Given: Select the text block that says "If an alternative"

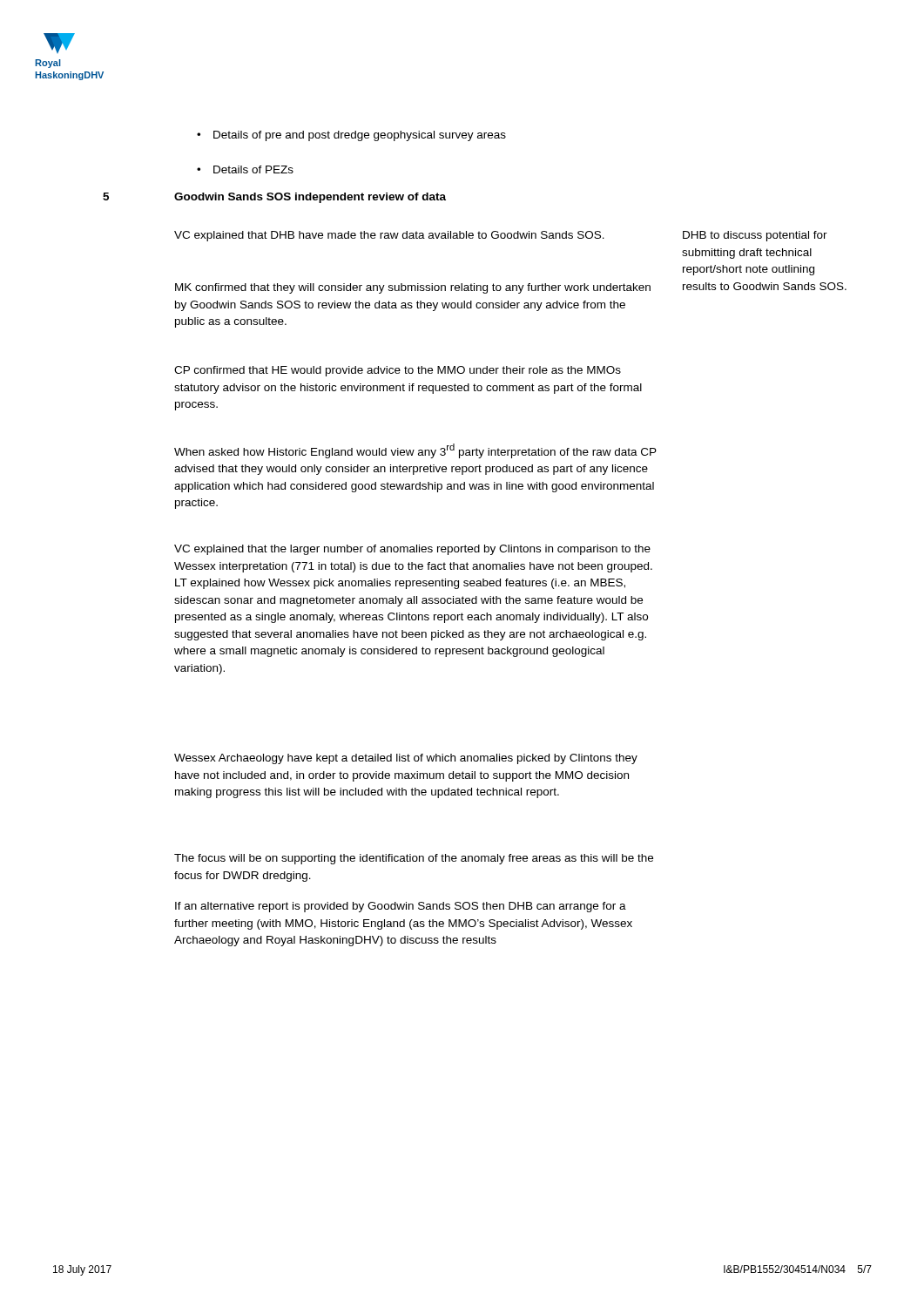Looking at the screenshot, I should click(403, 923).
